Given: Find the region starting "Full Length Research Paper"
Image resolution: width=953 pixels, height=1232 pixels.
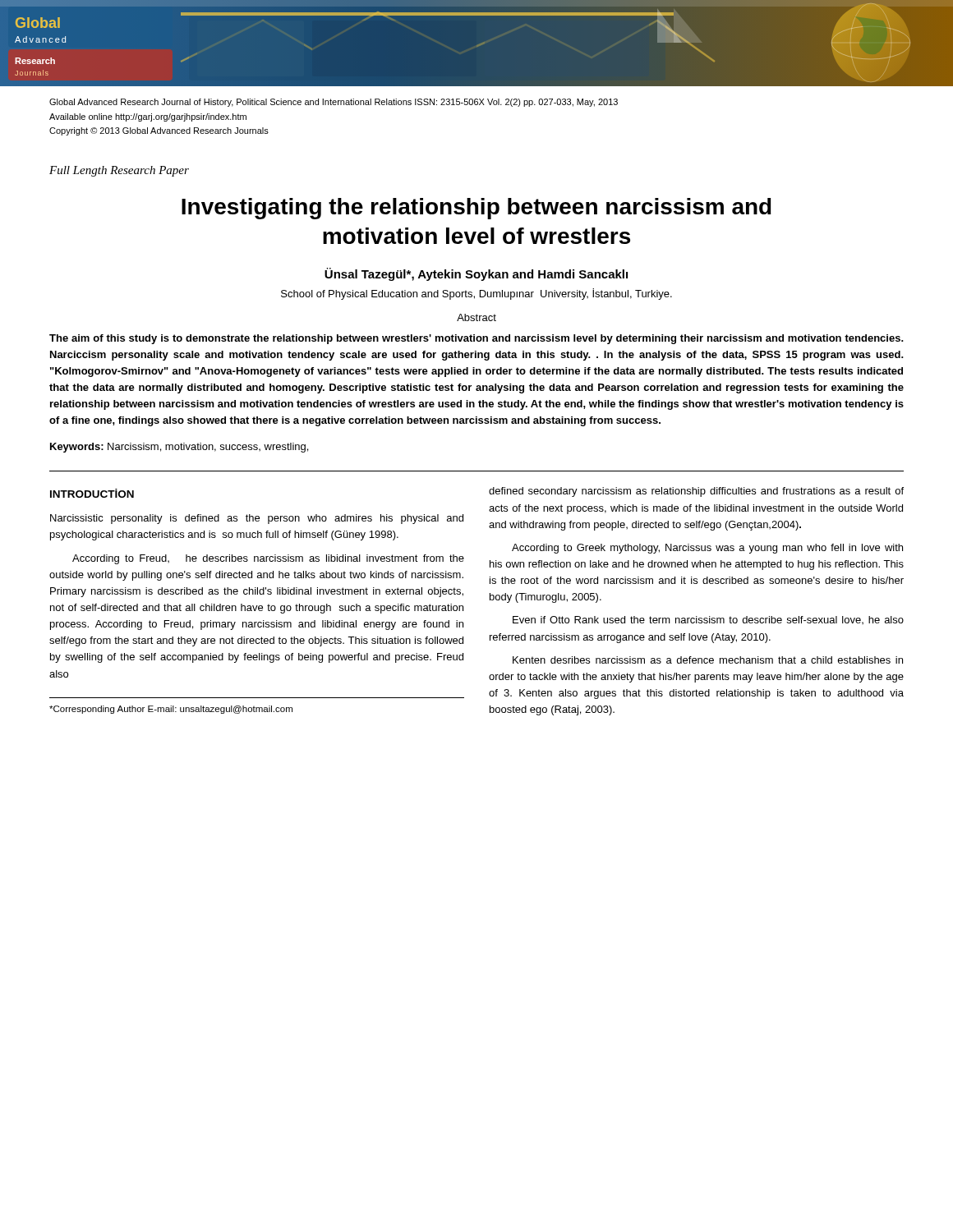Looking at the screenshot, I should tap(119, 170).
